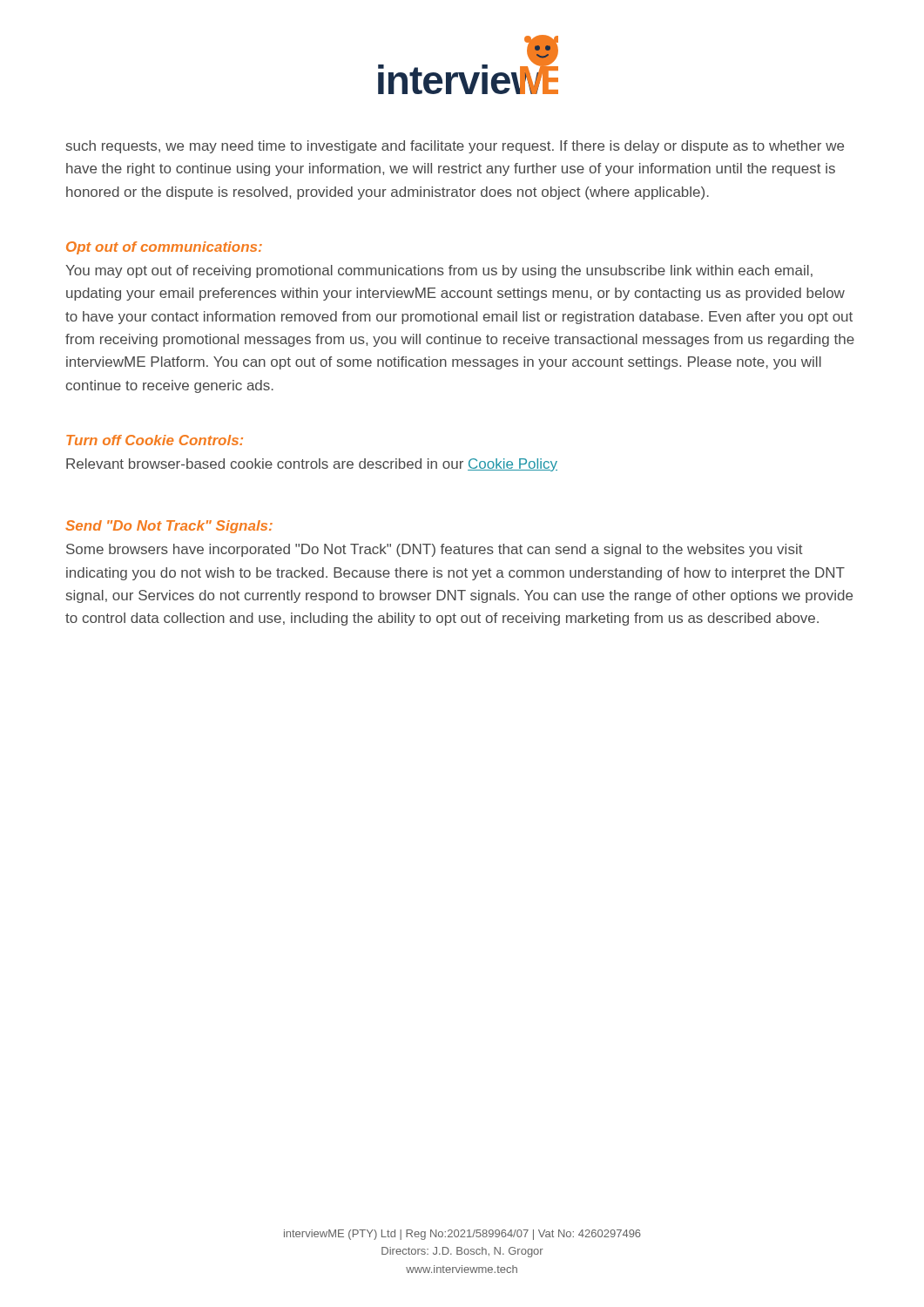Navigate to the passage starting "Some browsers have"
This screenshot has width=924, height=1307.
tap(459, 584)
